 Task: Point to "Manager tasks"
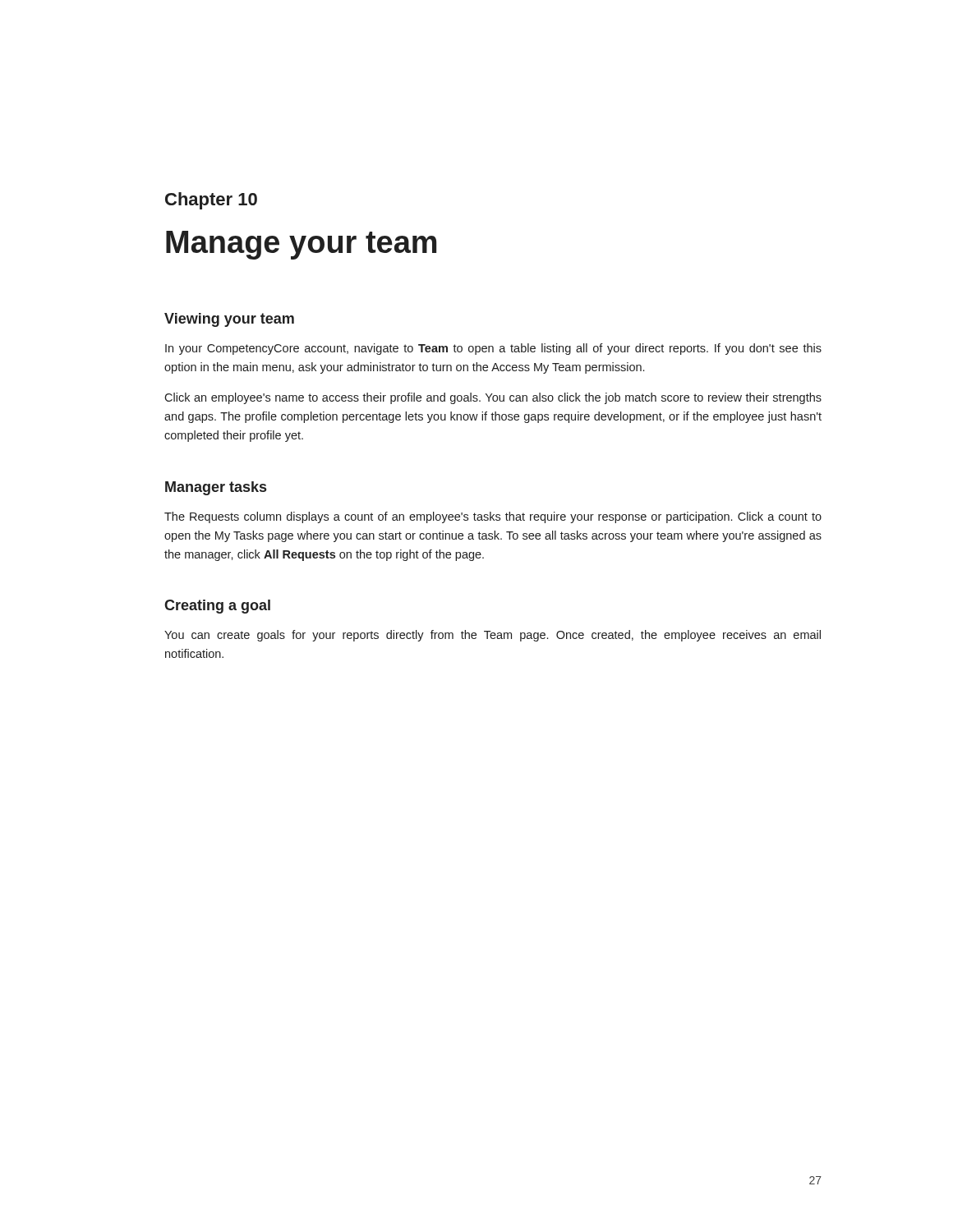tap(216, 487)
